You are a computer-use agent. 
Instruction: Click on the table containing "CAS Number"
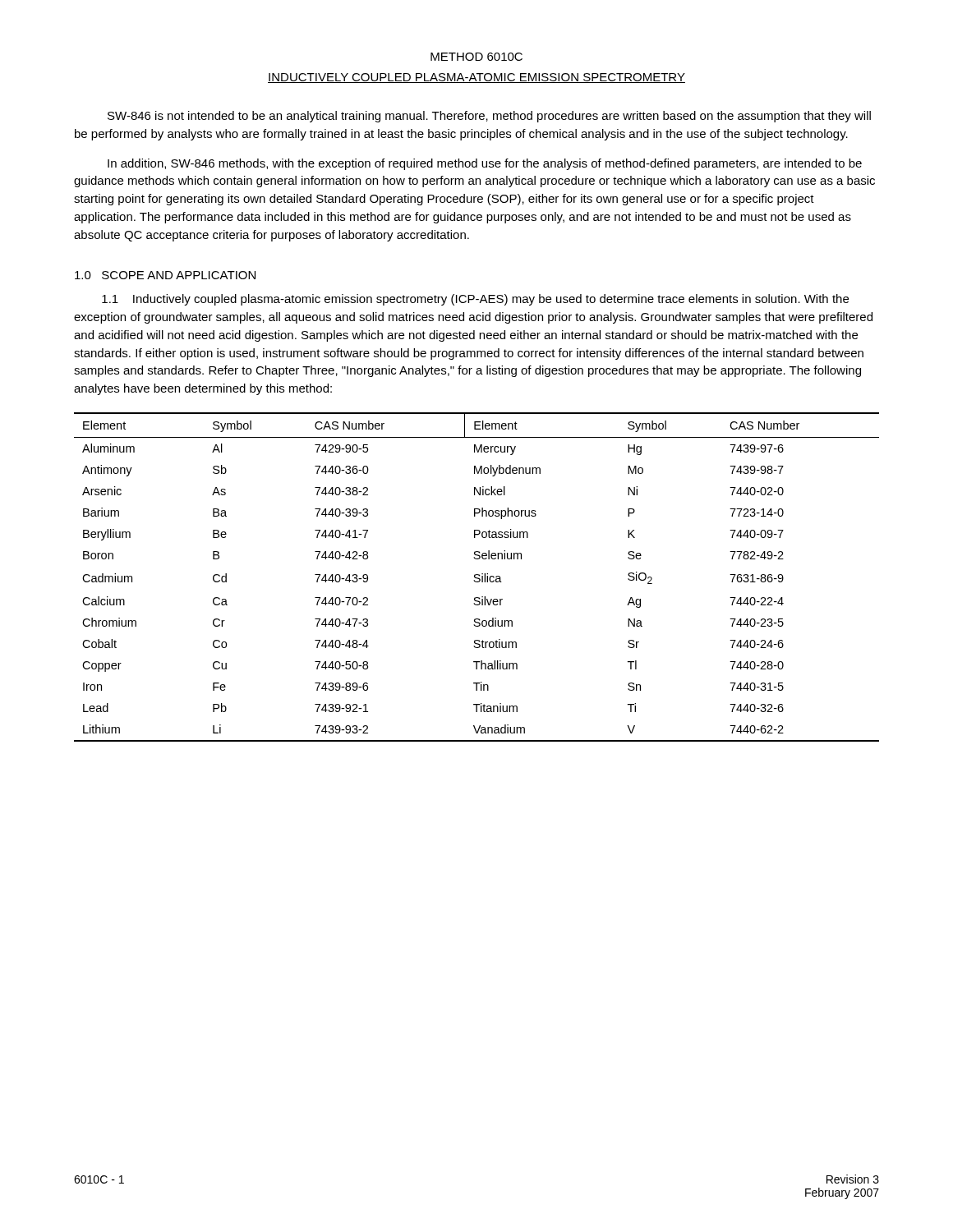[476, 577]
